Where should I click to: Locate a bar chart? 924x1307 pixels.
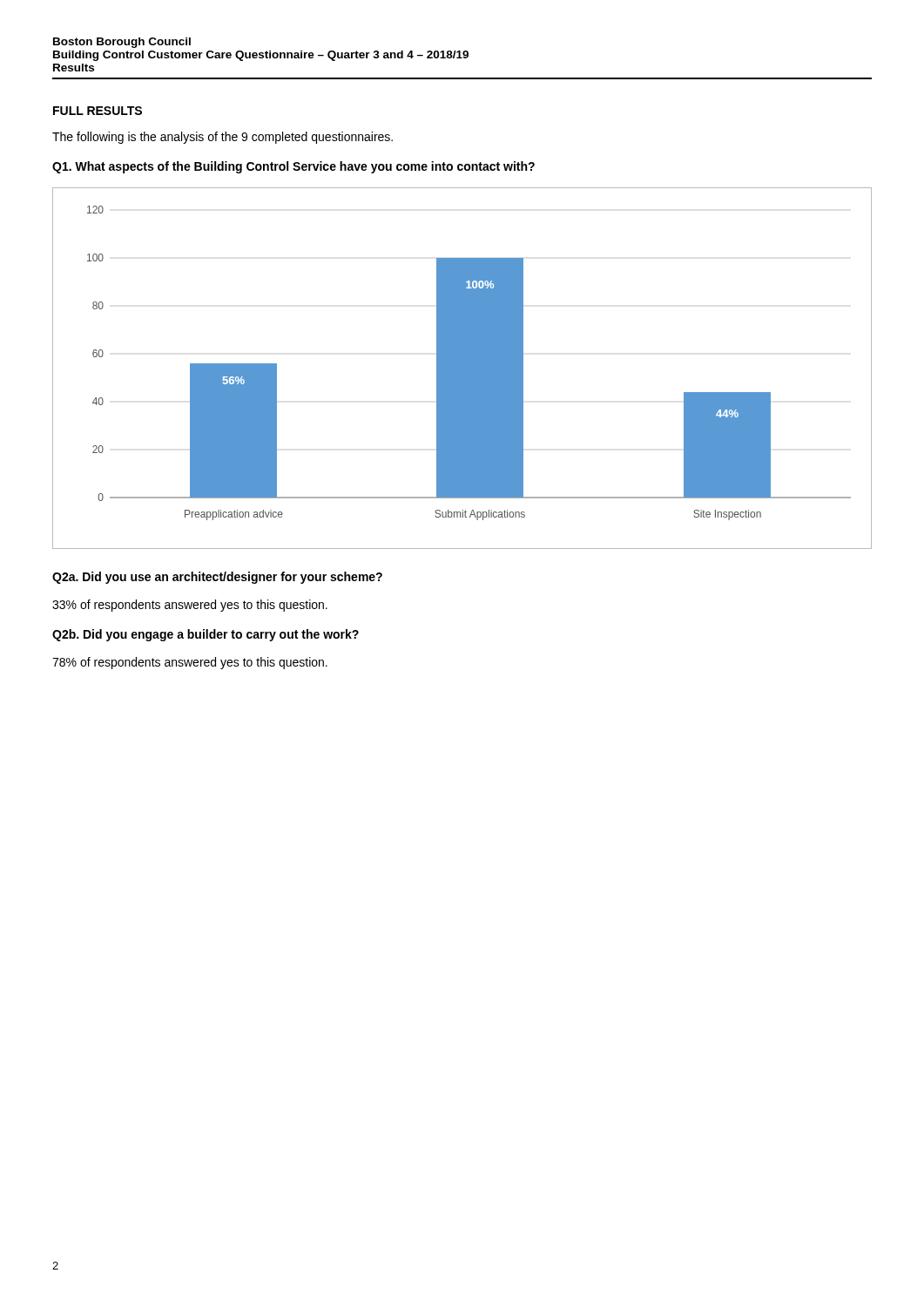(x=462, y=368)
